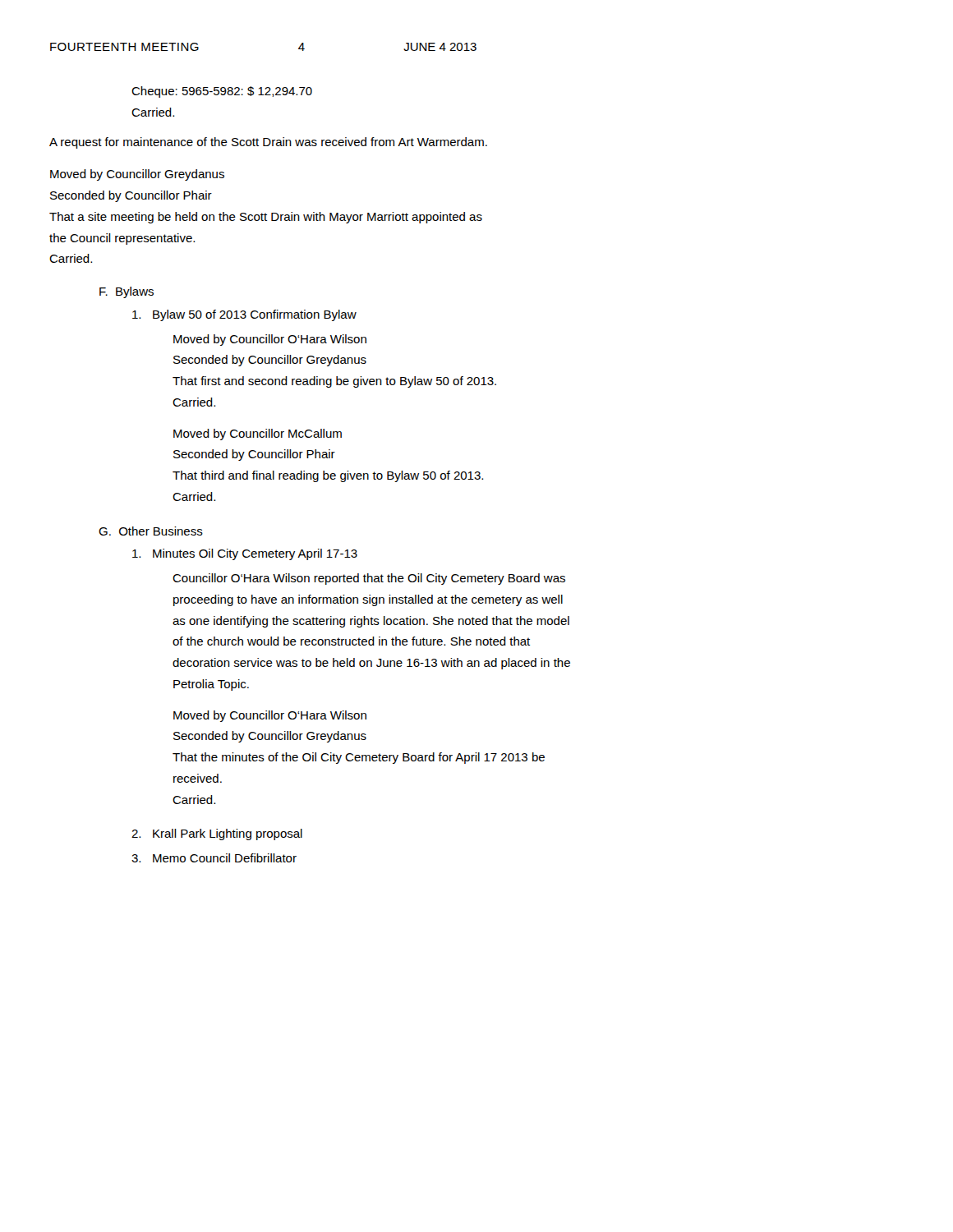Click on the text block that says "A request for maintenance of the Scott"

pyautogui.click(x=468, y=142)
